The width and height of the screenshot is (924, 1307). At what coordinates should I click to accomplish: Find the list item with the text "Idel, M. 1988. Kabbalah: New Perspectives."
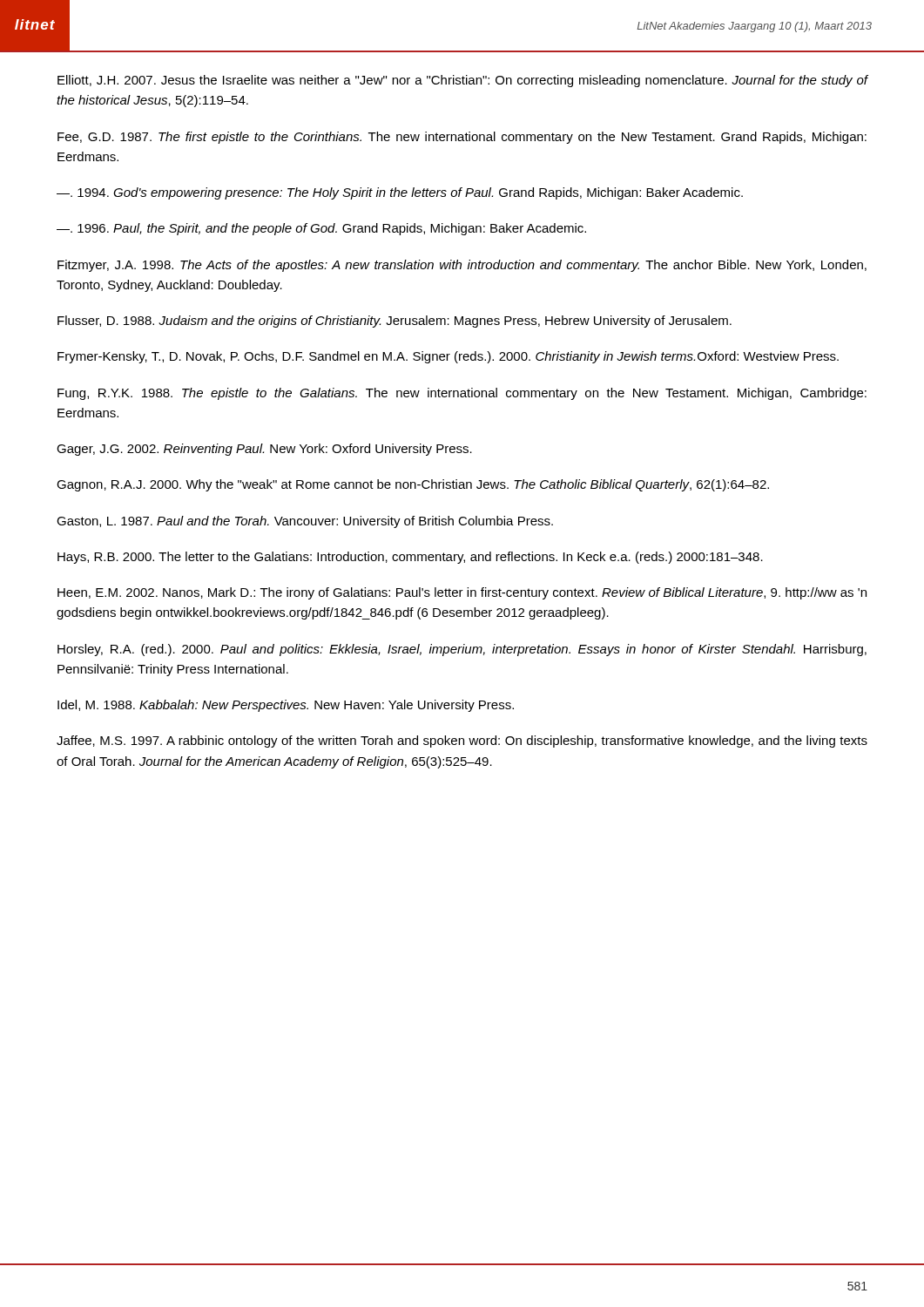coord(286,704)
